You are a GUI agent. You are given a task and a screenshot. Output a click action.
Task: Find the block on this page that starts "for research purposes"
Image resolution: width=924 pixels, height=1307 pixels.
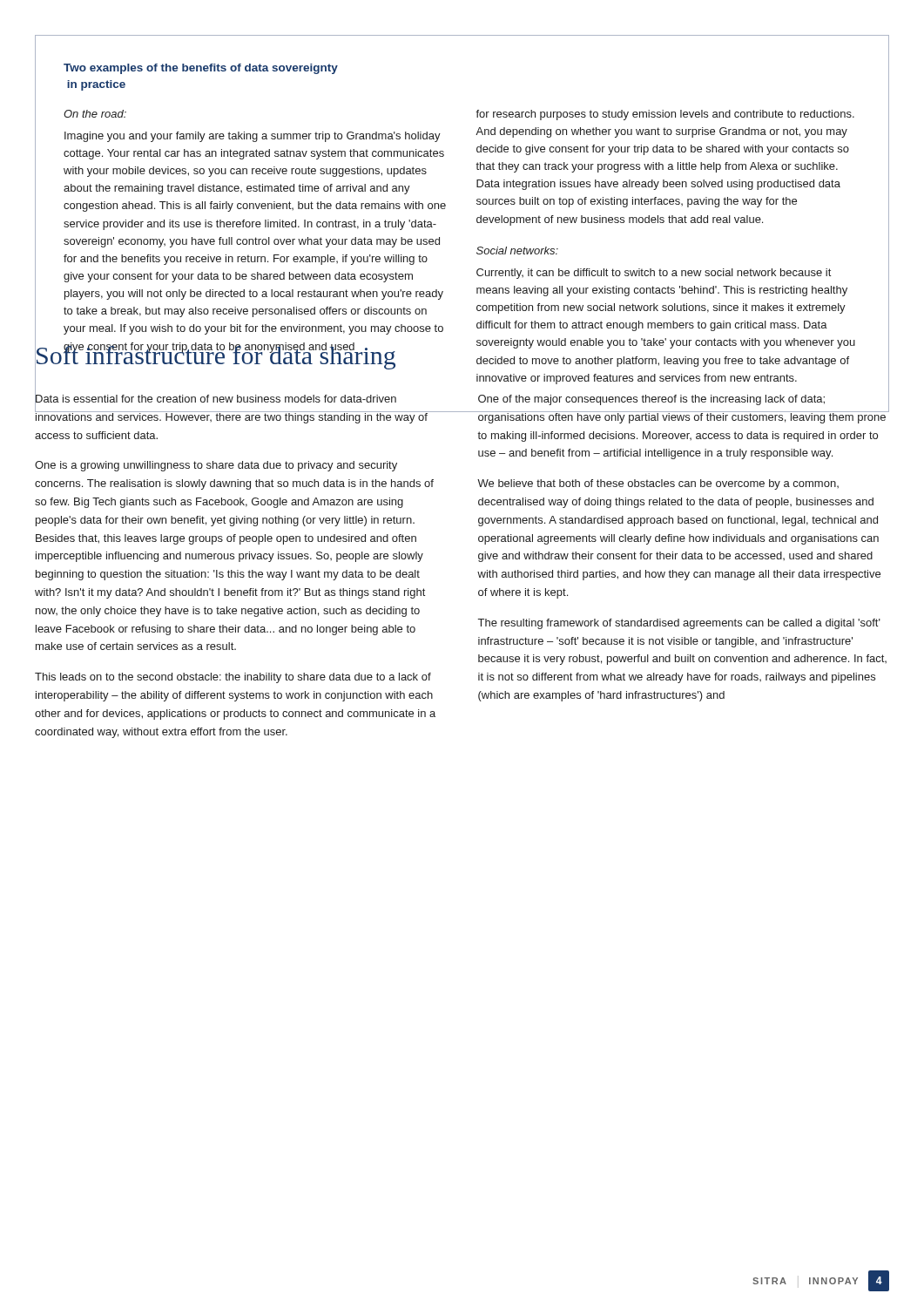pos(665,115)
